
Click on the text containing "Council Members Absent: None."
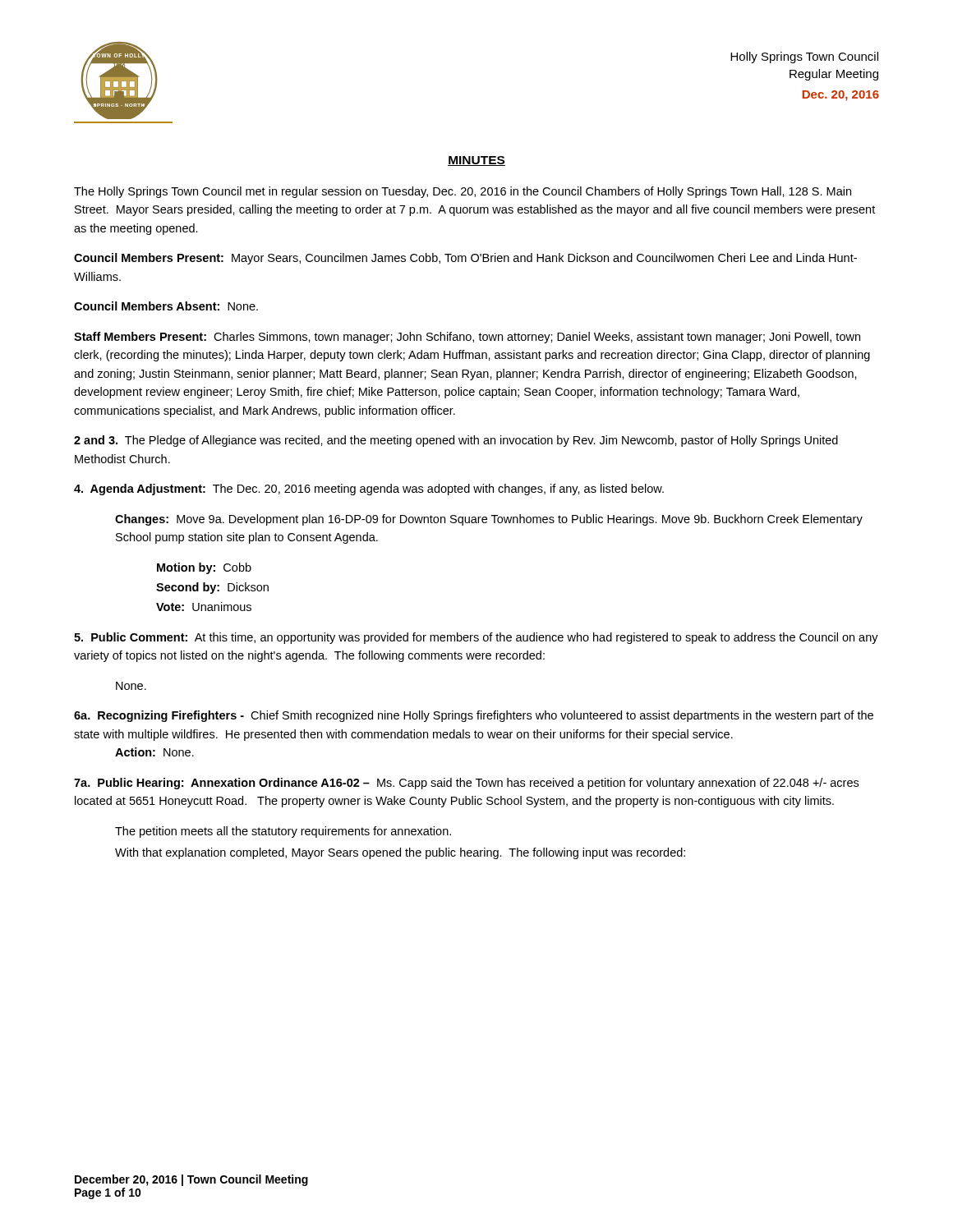pos(166,307)
